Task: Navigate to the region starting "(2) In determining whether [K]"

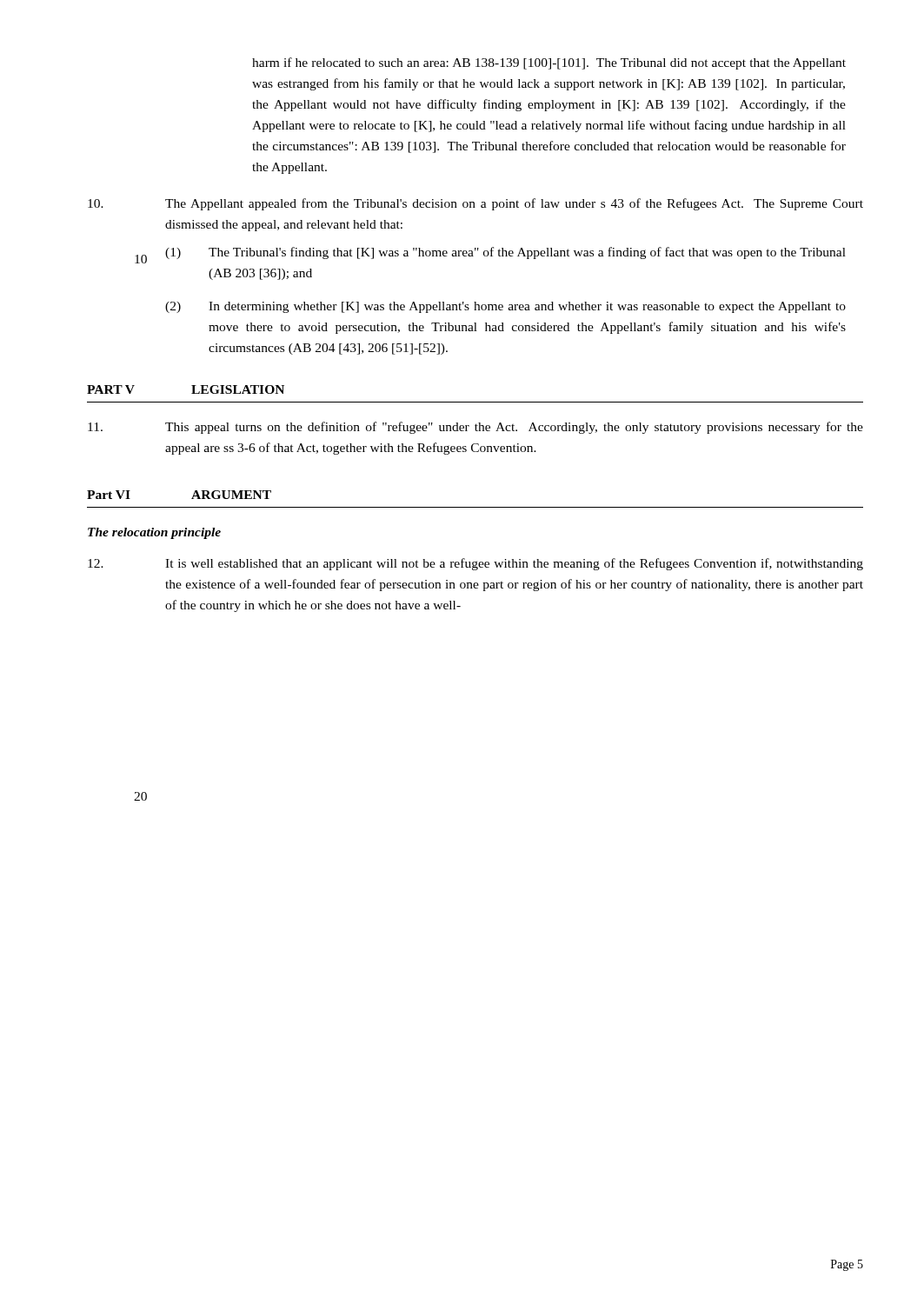Action: click(x=505, y=327)
